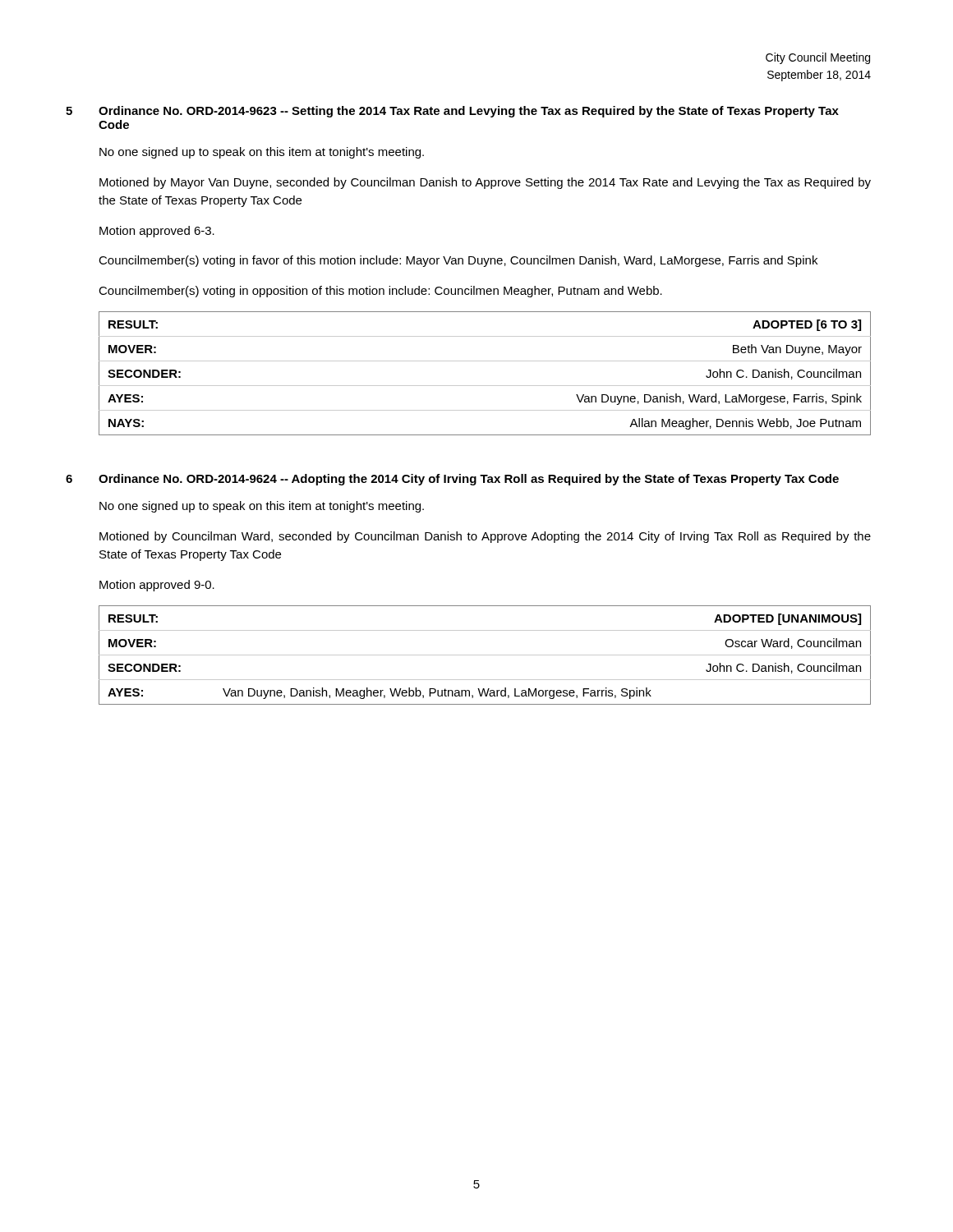This screenshot has height=1232, width=953.
Task: Navigate to the element starting "Ordinance No. ORD-2014-9624 -- Adopting the"
Action: [469, 478]
